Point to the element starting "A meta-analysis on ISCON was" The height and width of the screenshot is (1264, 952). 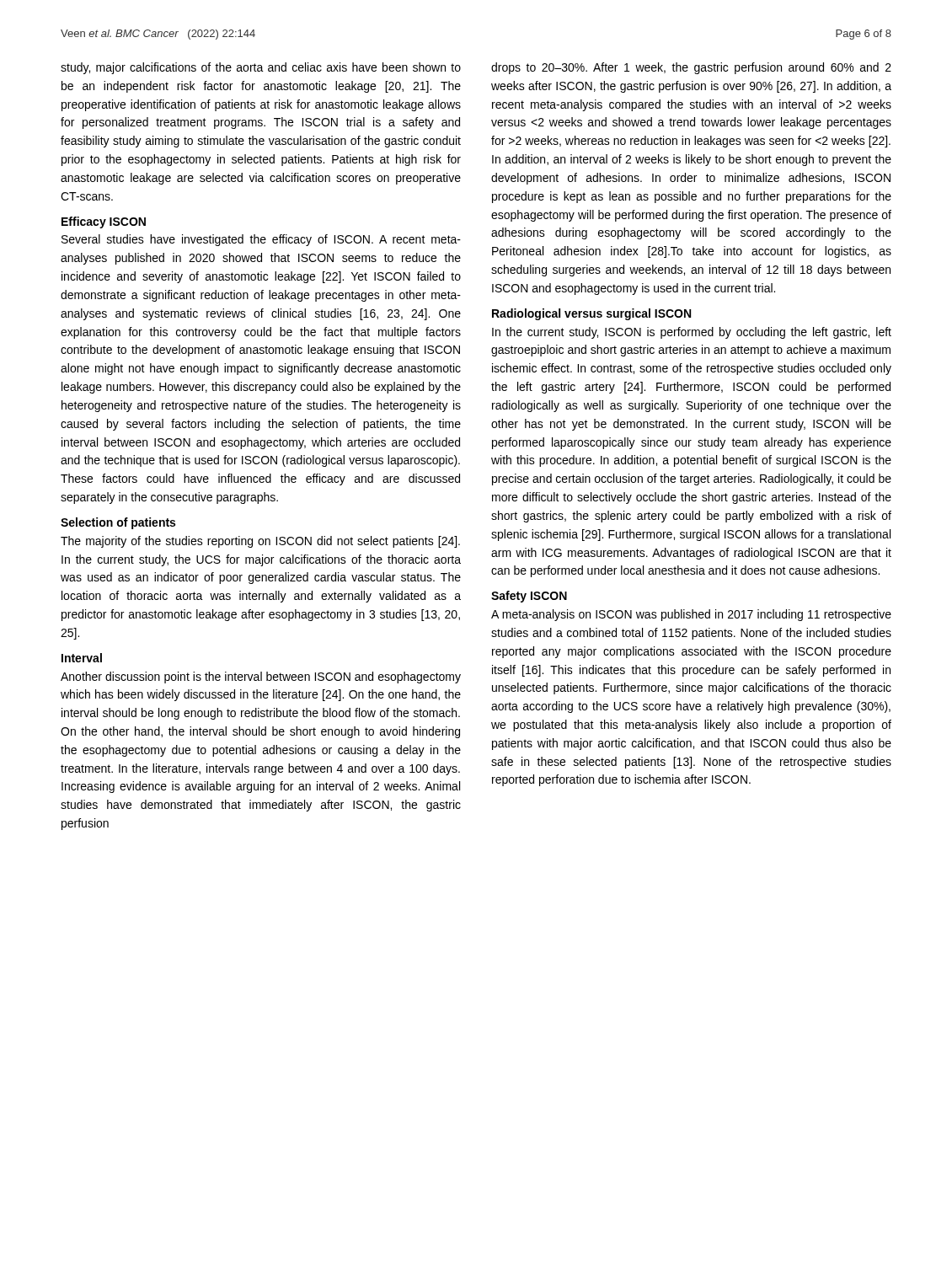pyautogui.click(x=691, y=698)
